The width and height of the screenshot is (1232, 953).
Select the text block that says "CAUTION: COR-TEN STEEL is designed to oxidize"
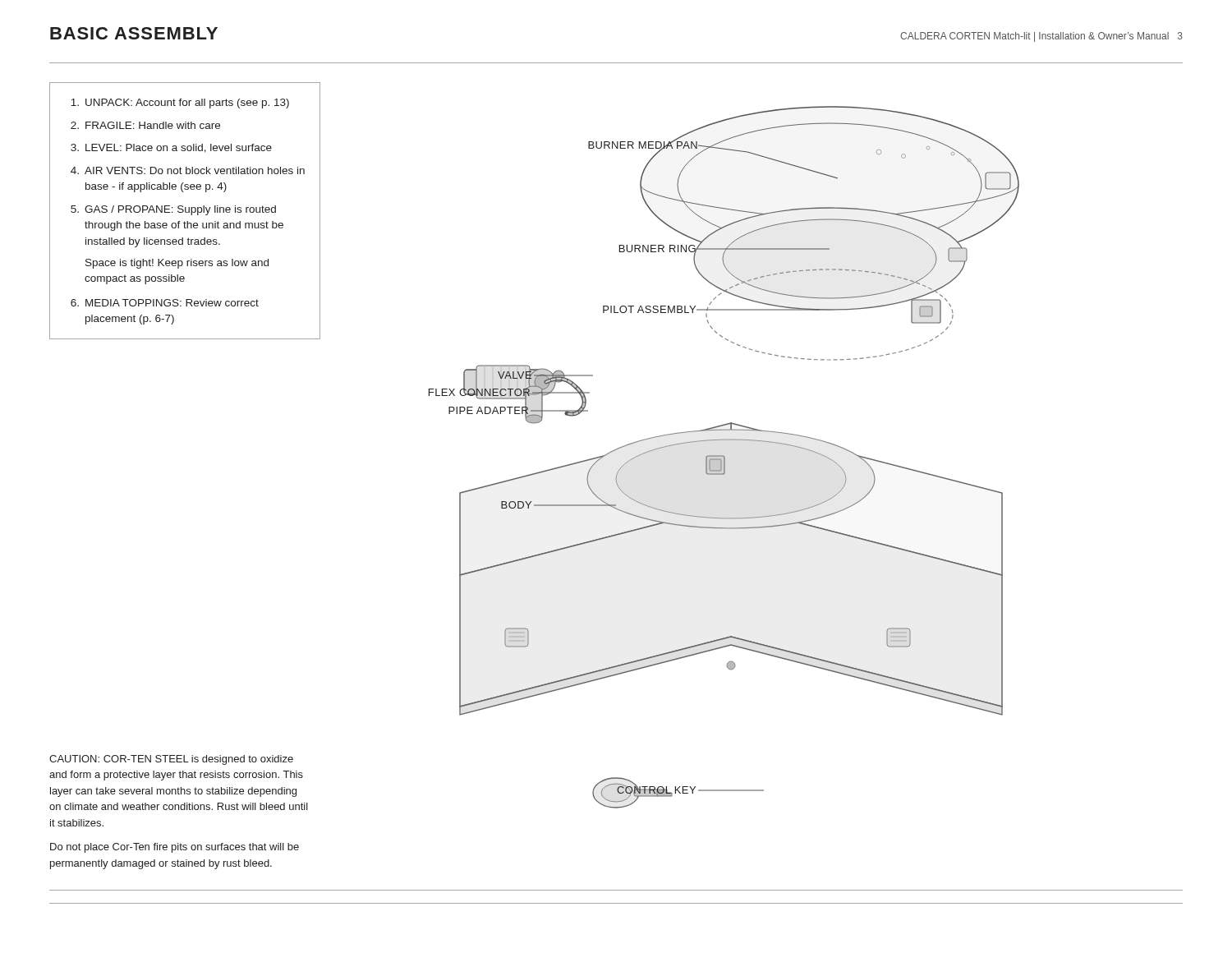tap(181, 811)
